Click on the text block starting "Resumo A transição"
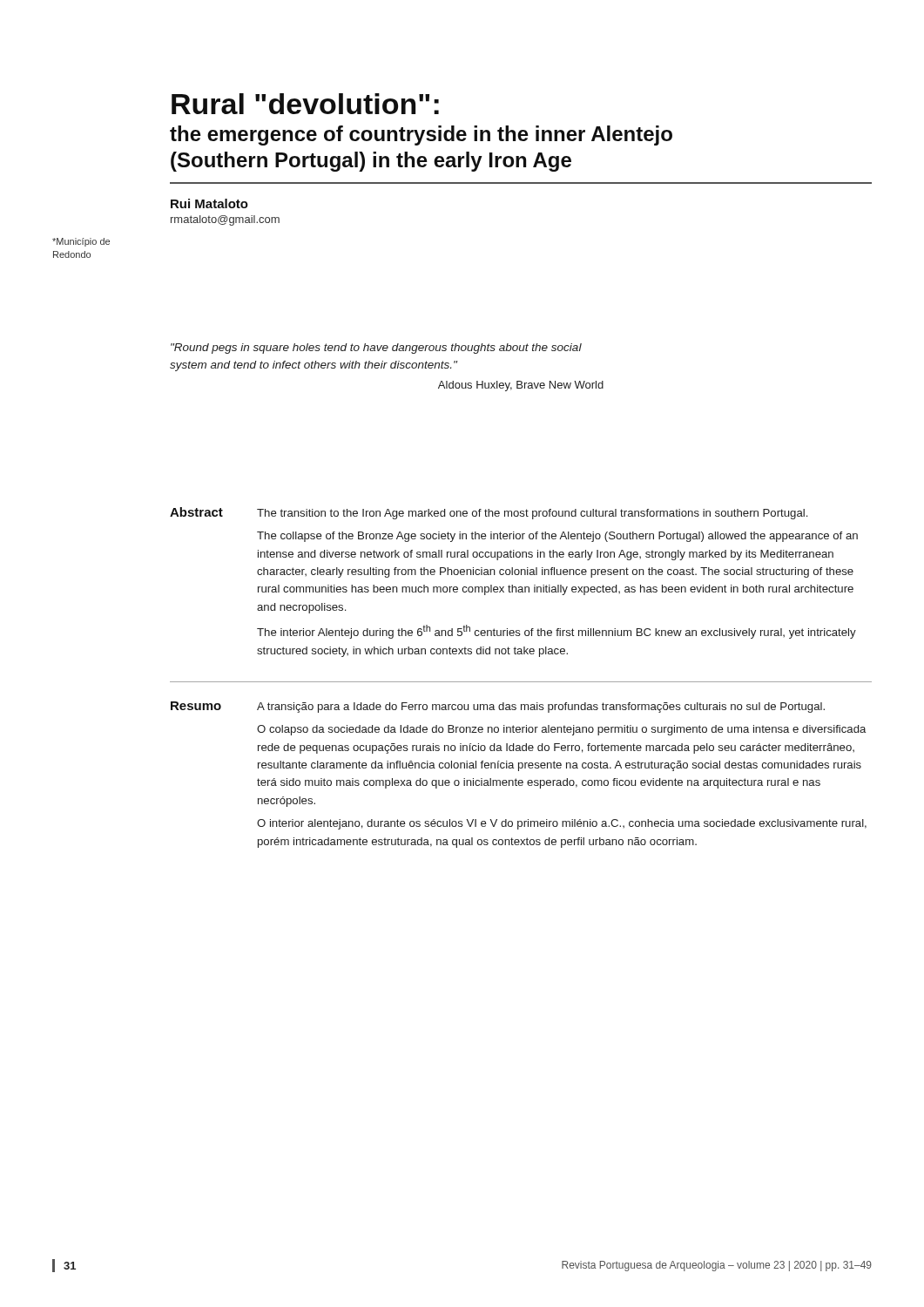The image size is (924, 1307). pyautogui.click(x=521, y=777)
